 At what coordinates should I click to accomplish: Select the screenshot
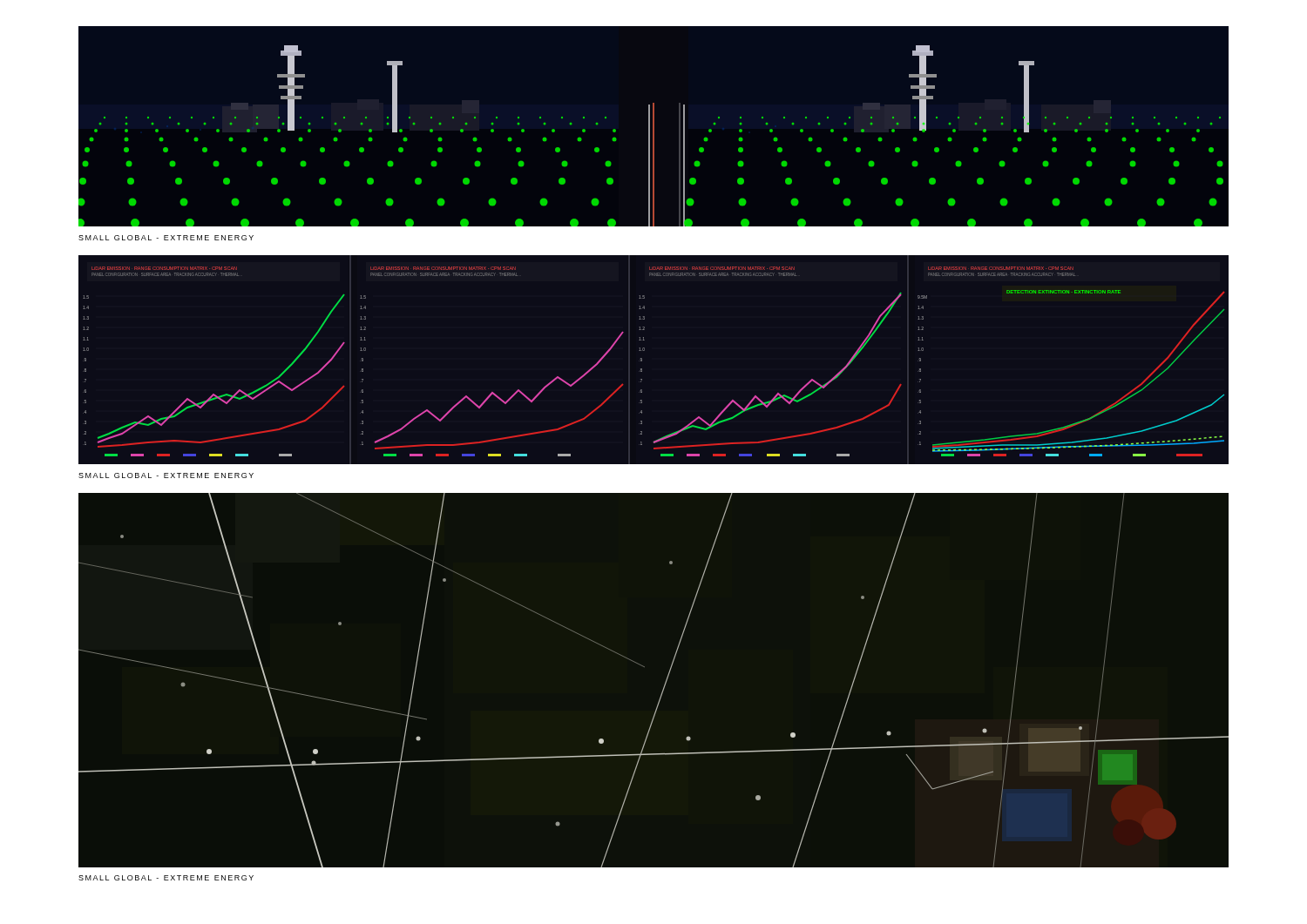(654, 360)
